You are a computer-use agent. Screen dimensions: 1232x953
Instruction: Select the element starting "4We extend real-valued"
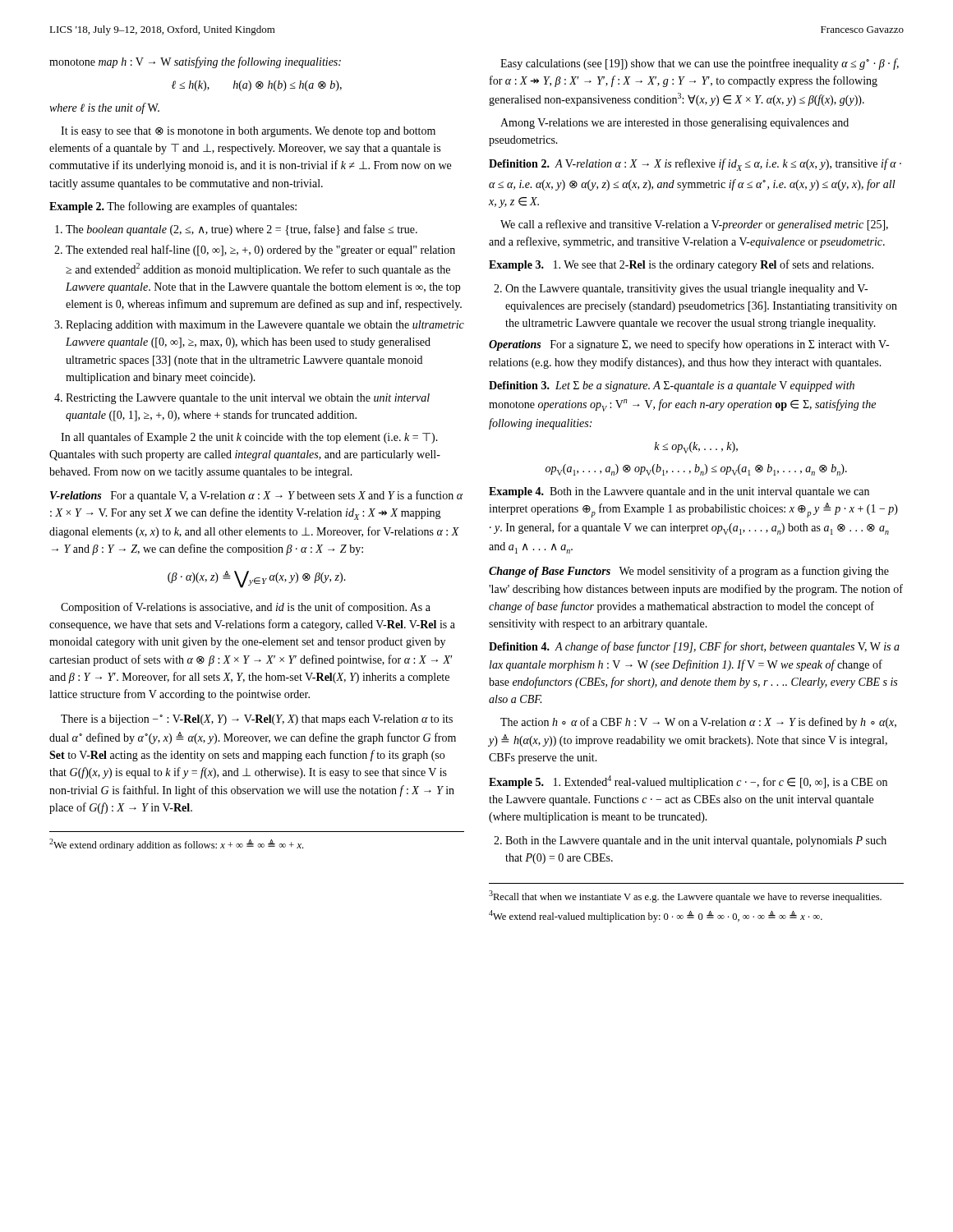click(x=656, y=916)
